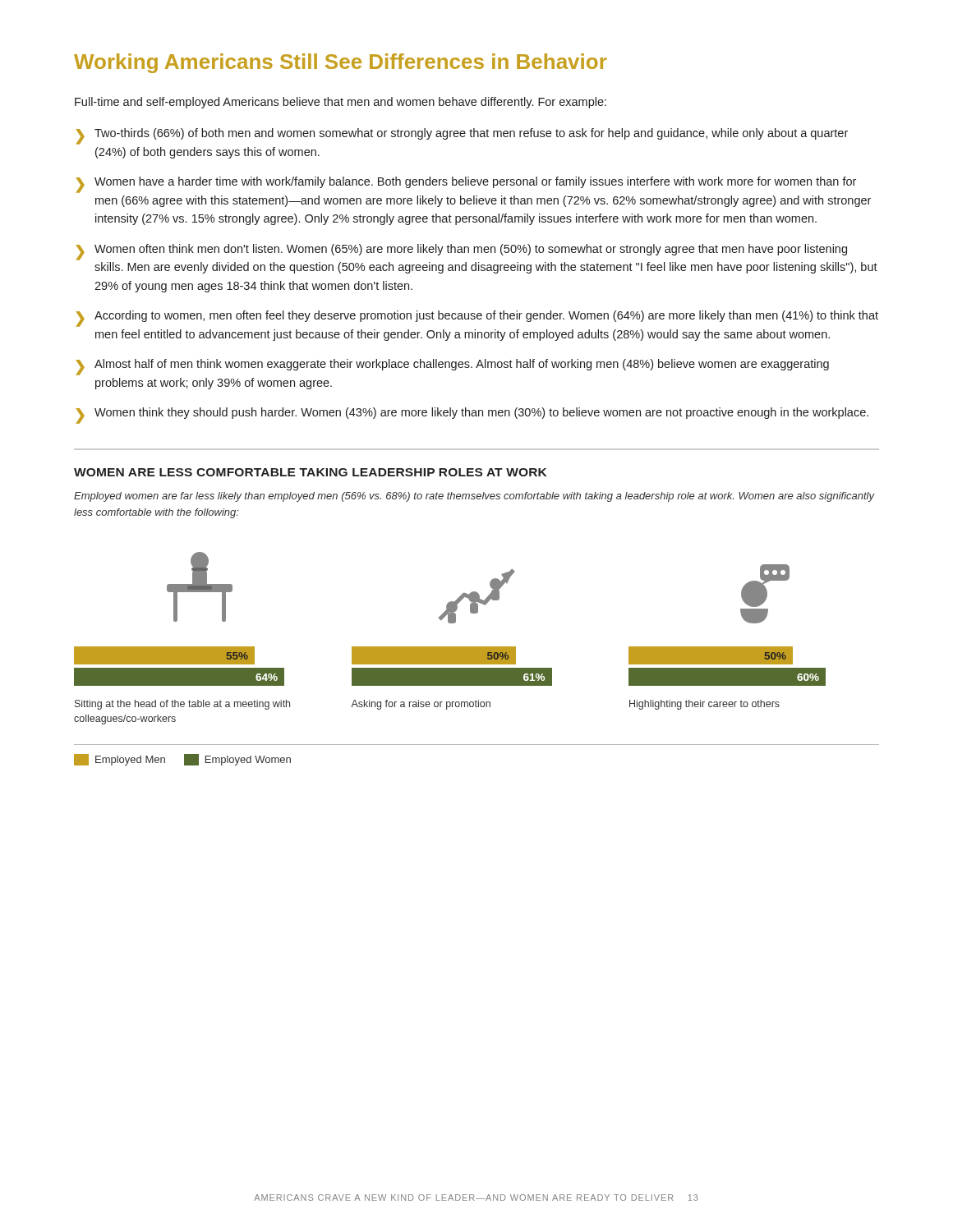Find the title that says "Working Americans Still See Differences"
953x1232 pixels.
340,62
